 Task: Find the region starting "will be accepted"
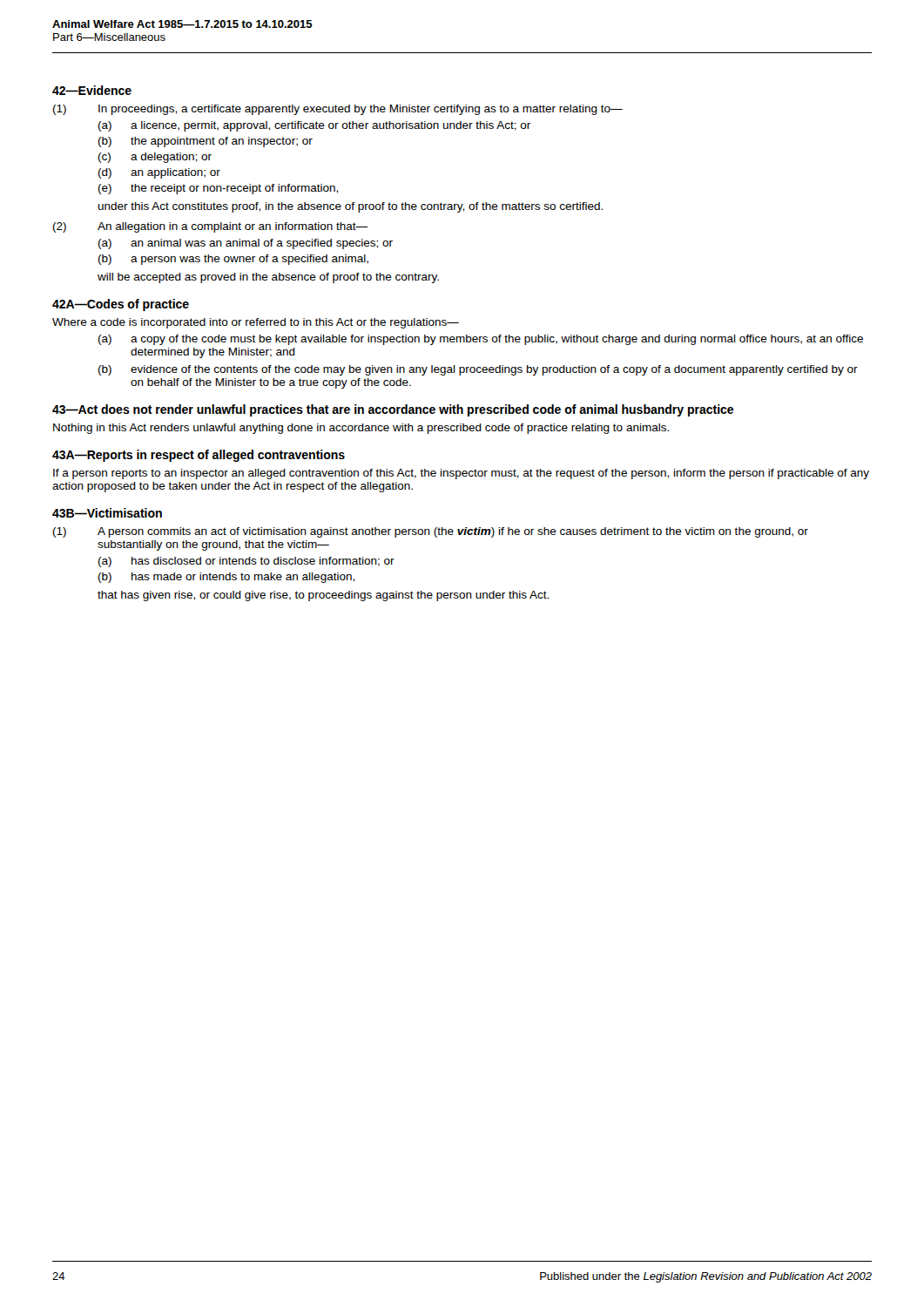click(x=269, y=277)
